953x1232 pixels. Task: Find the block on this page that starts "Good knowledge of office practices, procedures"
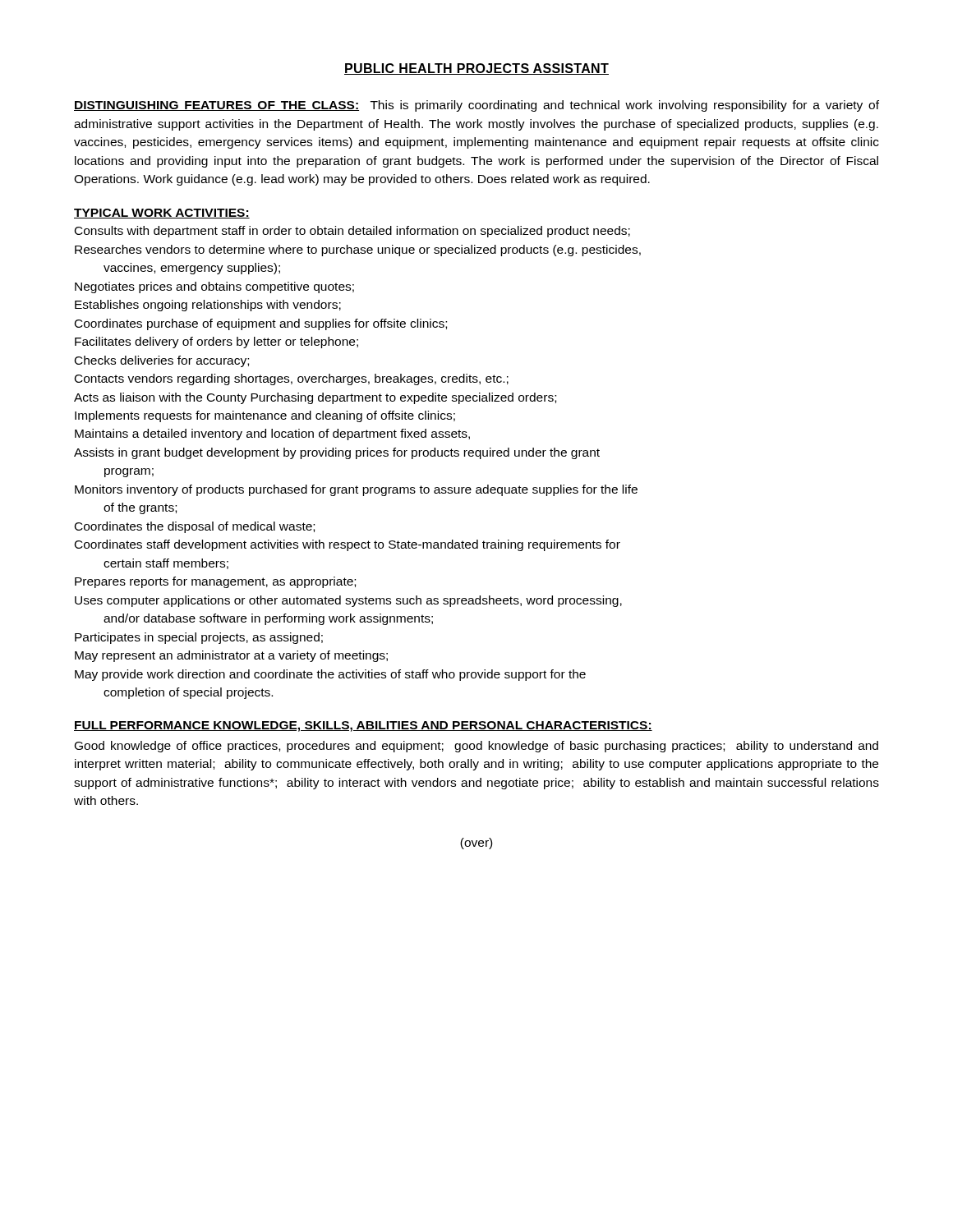coord(476,773)
